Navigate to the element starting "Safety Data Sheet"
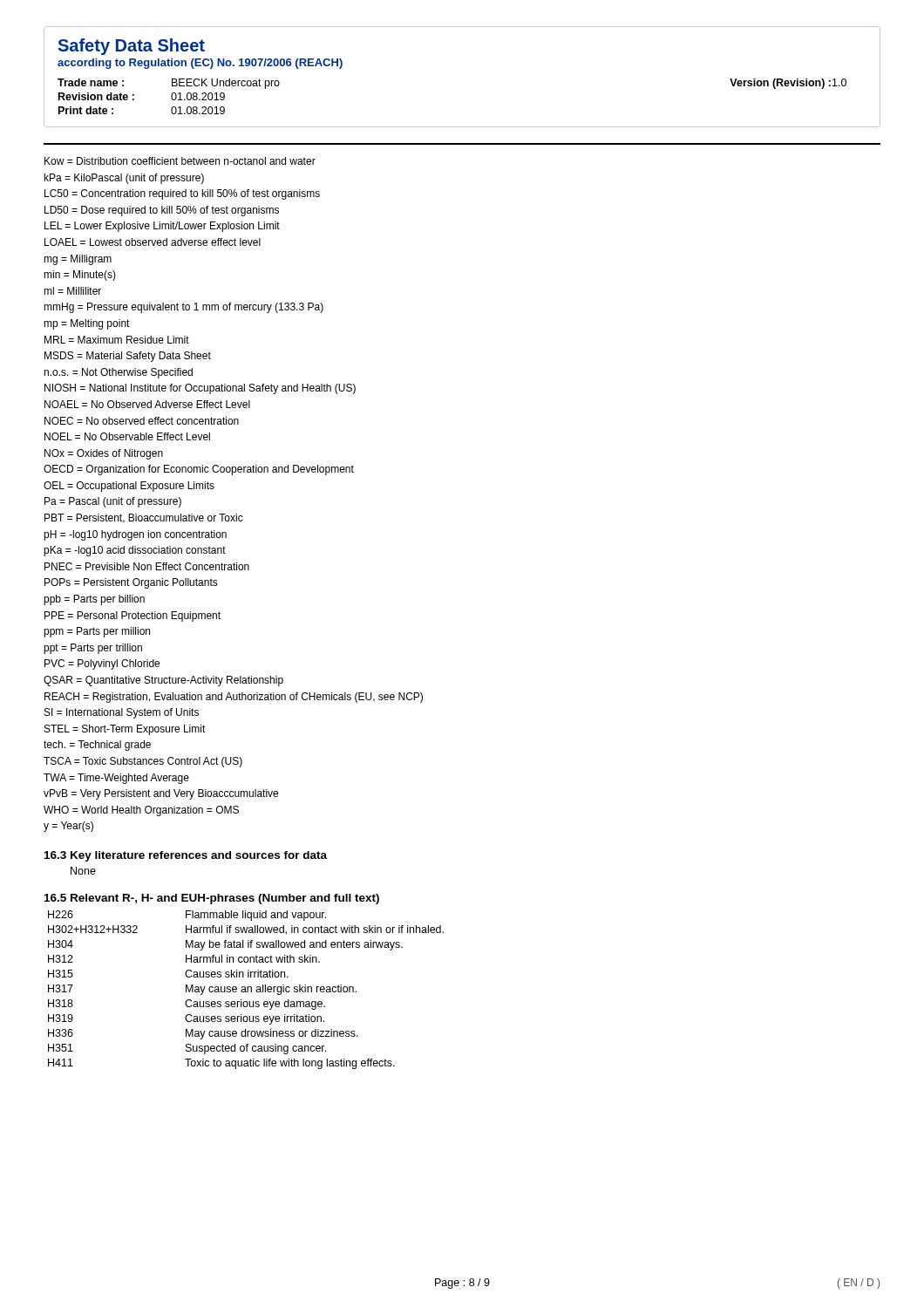Image resolution: width=924 pixels, height=1308 pixels. coord(131,45)
